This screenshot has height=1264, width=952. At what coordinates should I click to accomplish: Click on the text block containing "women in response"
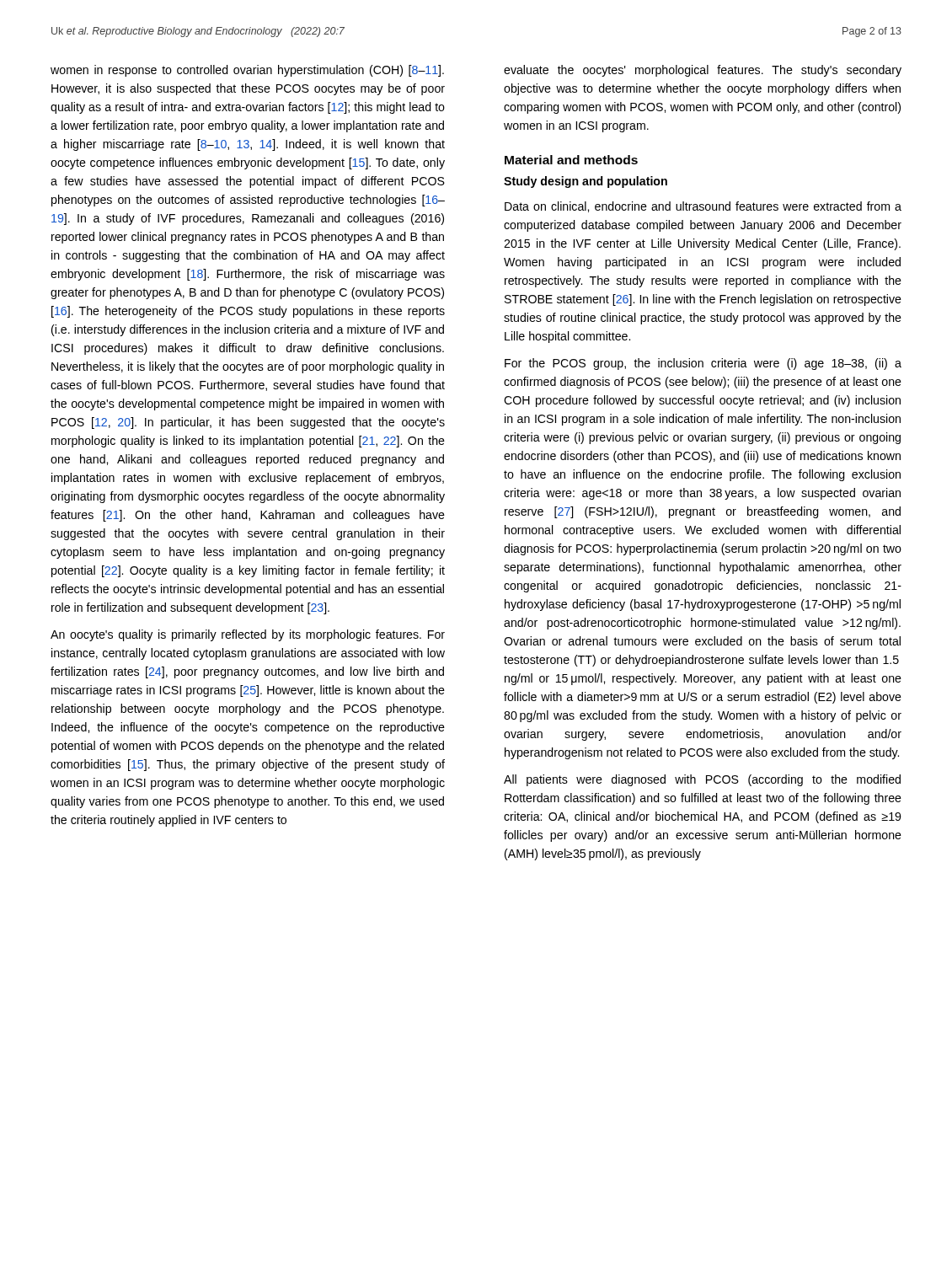click(x=248, y=339)
